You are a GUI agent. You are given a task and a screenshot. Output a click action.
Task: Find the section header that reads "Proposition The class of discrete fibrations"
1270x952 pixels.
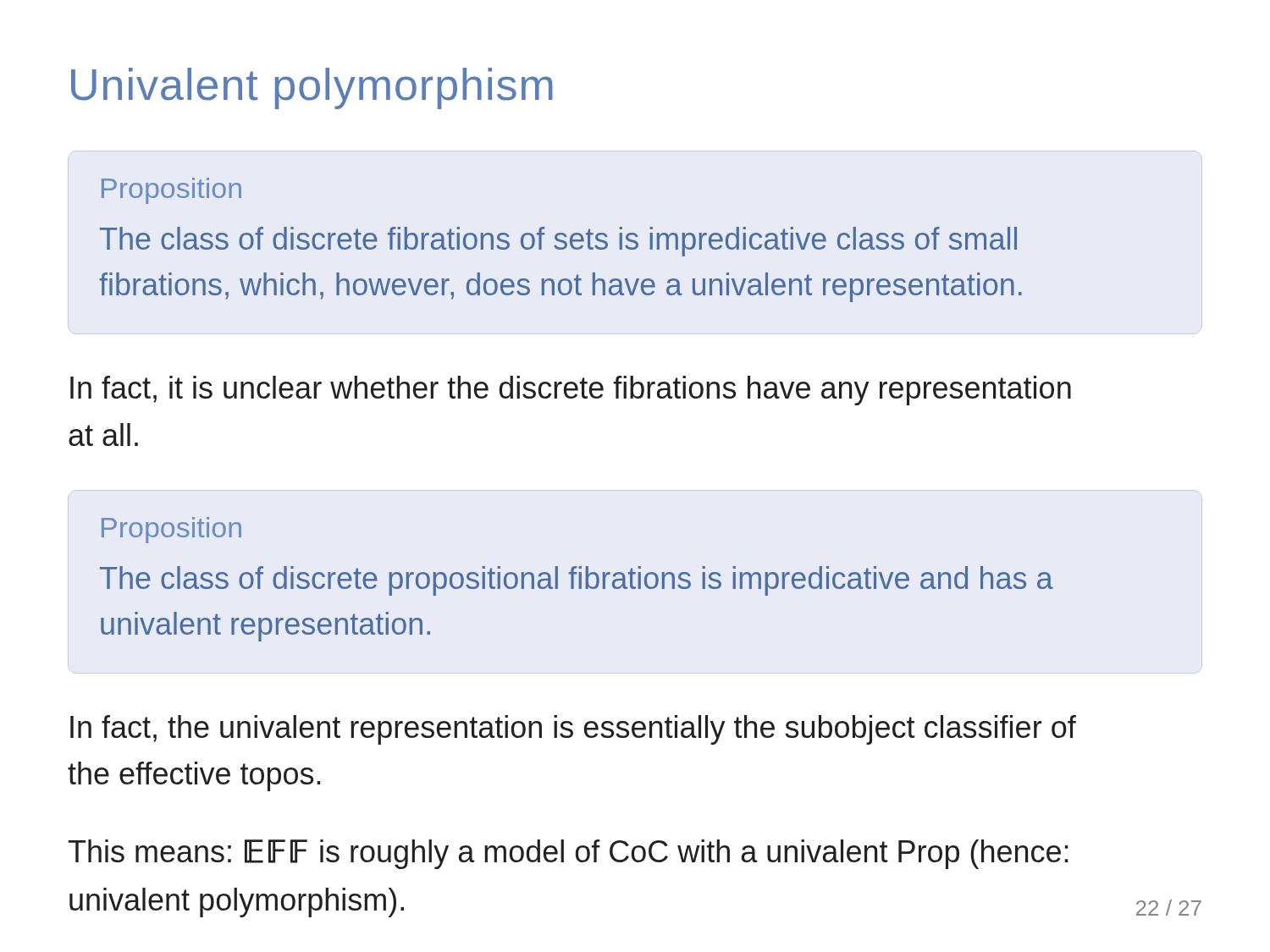[x=635, y=240]
